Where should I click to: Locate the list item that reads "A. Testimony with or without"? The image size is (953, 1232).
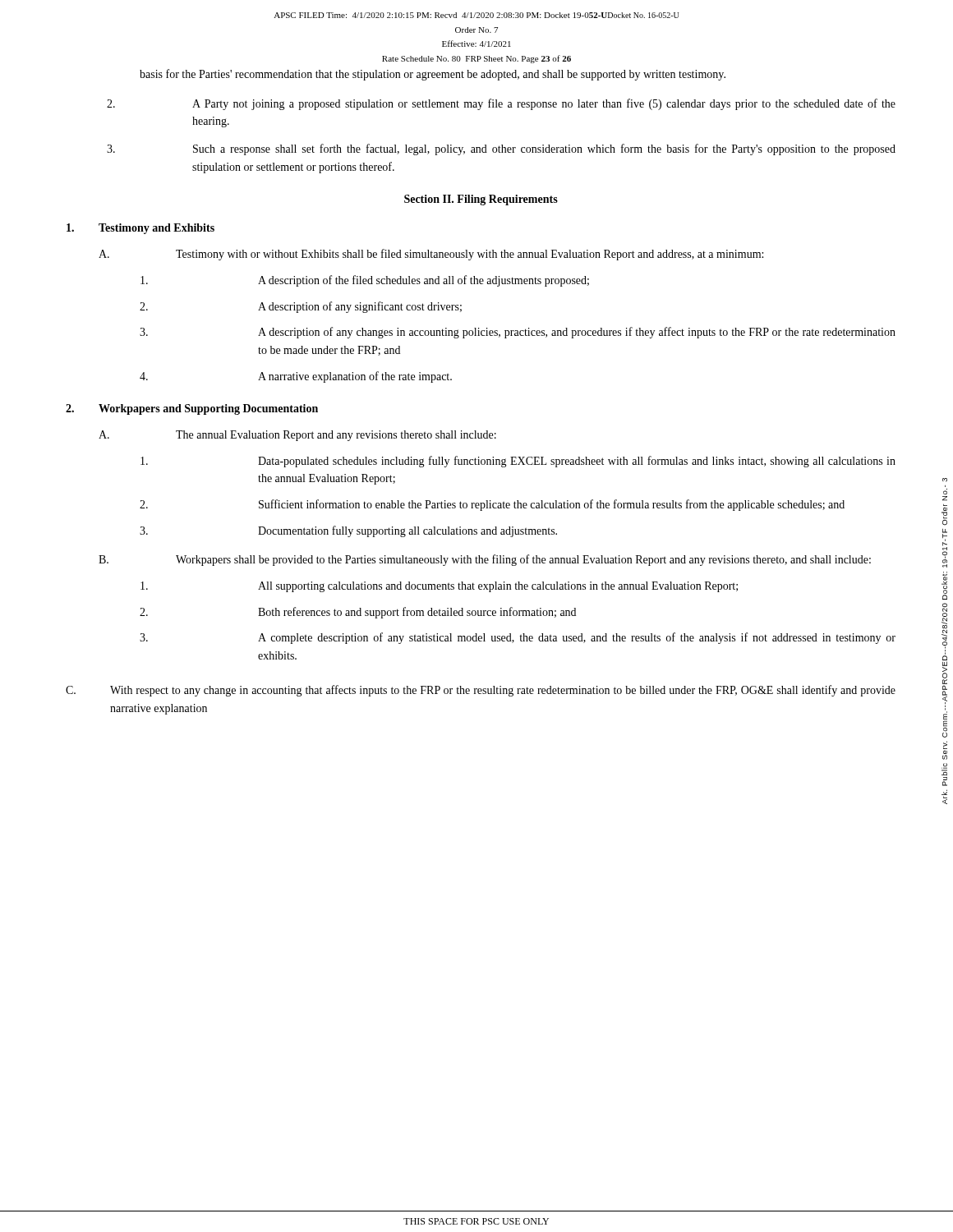tap(481, 255)
